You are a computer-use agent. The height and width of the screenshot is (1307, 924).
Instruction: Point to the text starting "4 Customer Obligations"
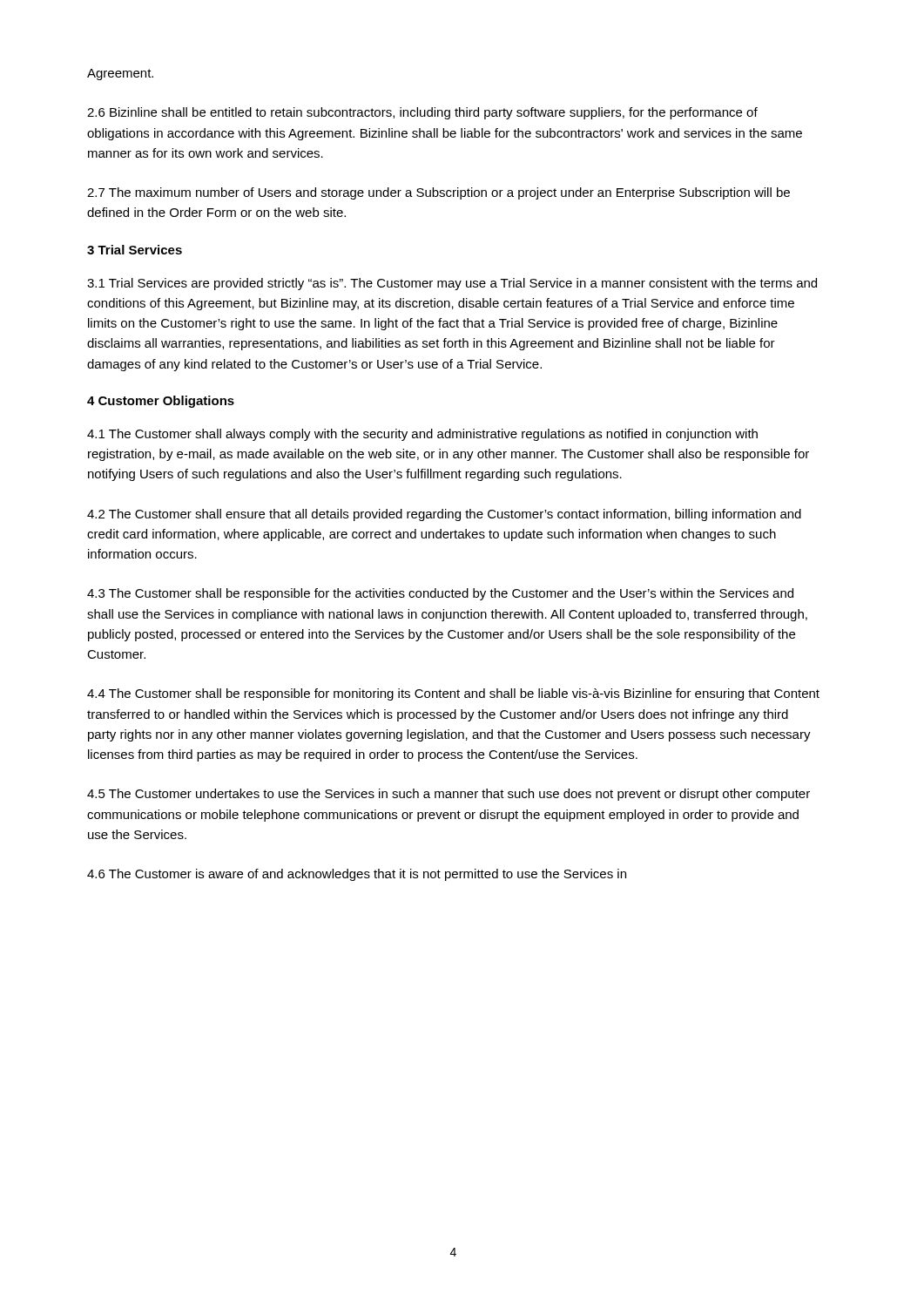(161, 400)
